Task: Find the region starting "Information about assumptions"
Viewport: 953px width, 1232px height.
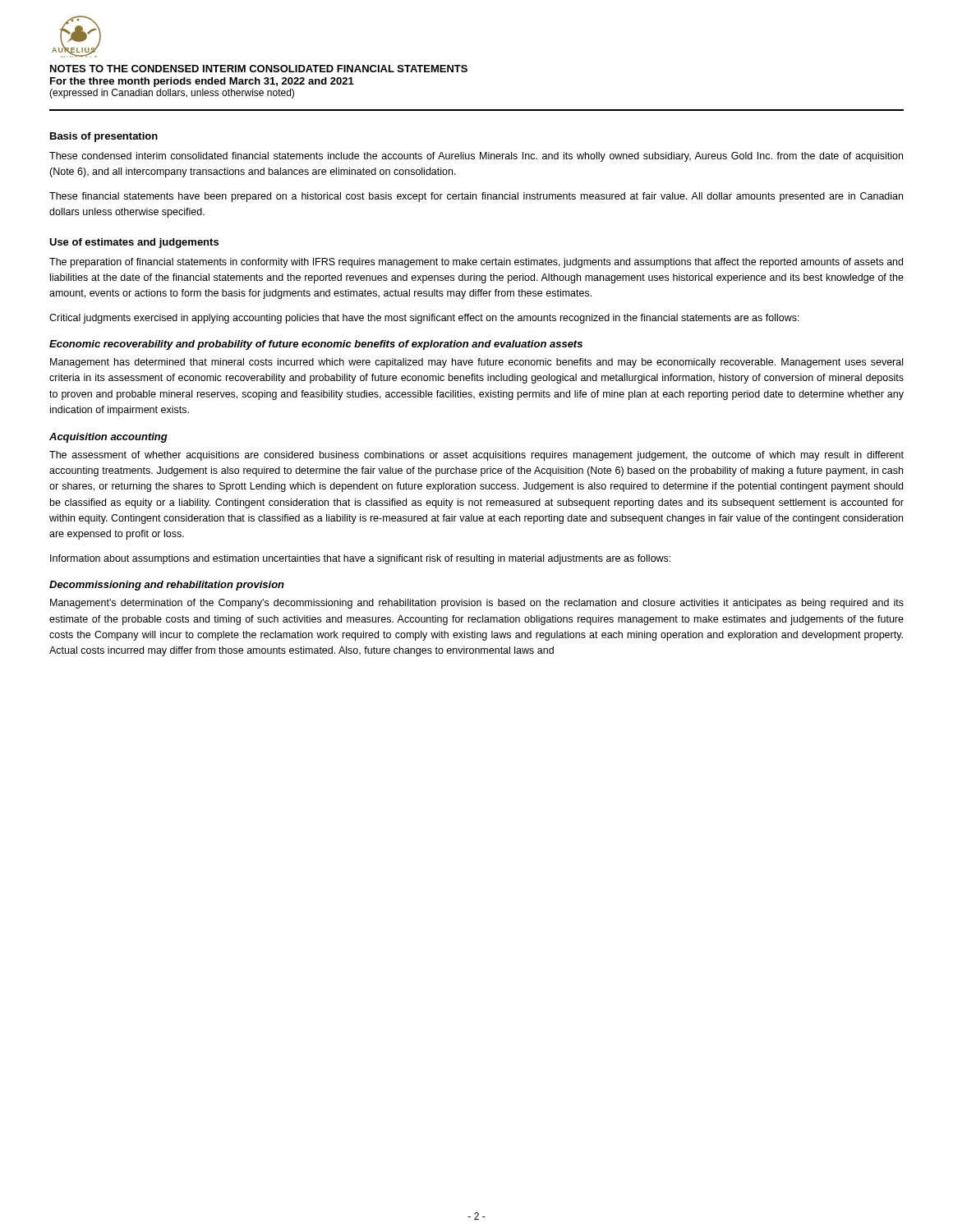Action: click(360, 558)
